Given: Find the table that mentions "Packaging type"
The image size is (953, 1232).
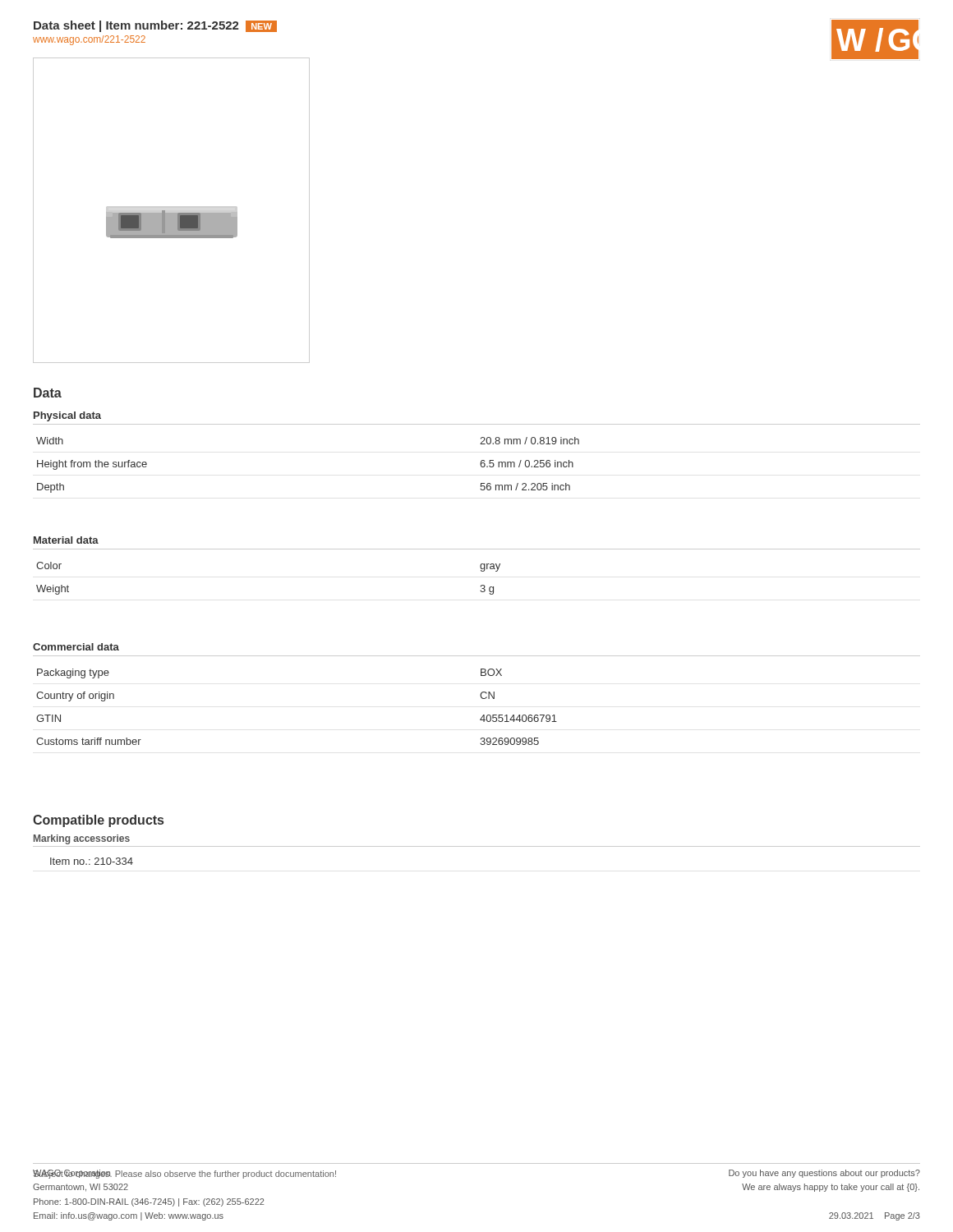Looking at the screenshot, I should click(476, 707).
